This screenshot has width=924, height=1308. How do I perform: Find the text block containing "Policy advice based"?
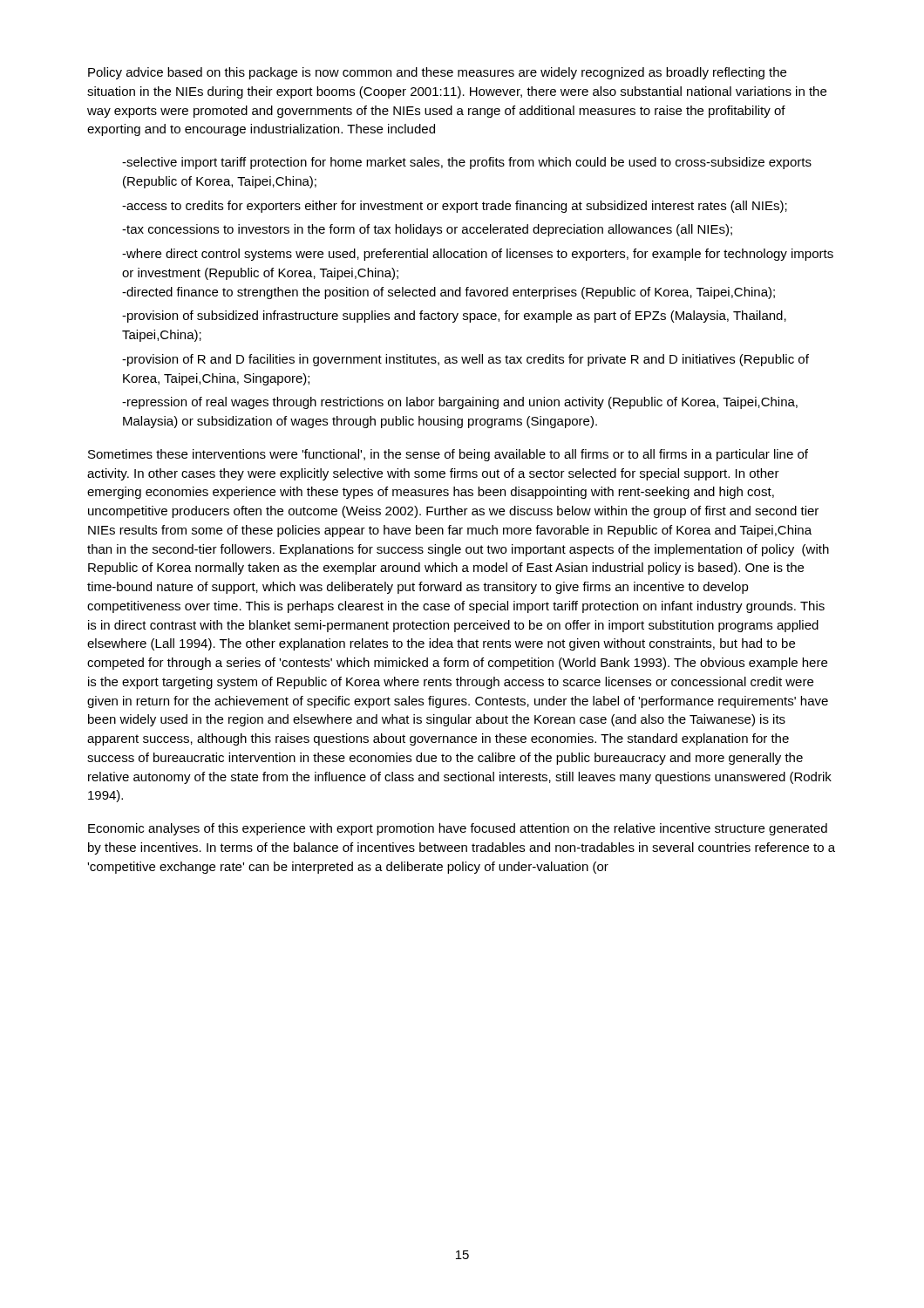pyautogui.click(x=457, y=100)
